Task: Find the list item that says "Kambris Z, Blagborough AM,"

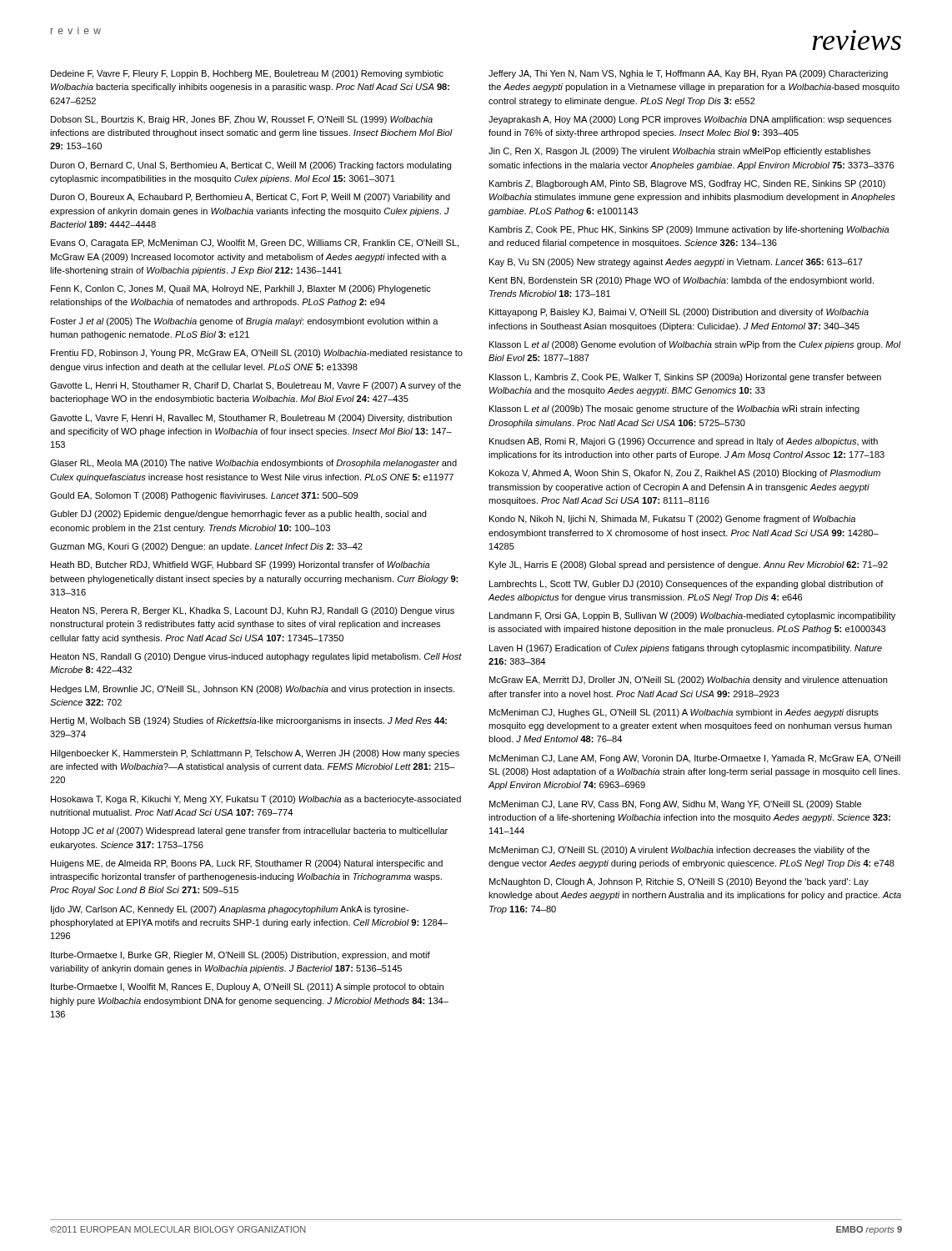Action: tap(692, 197)
